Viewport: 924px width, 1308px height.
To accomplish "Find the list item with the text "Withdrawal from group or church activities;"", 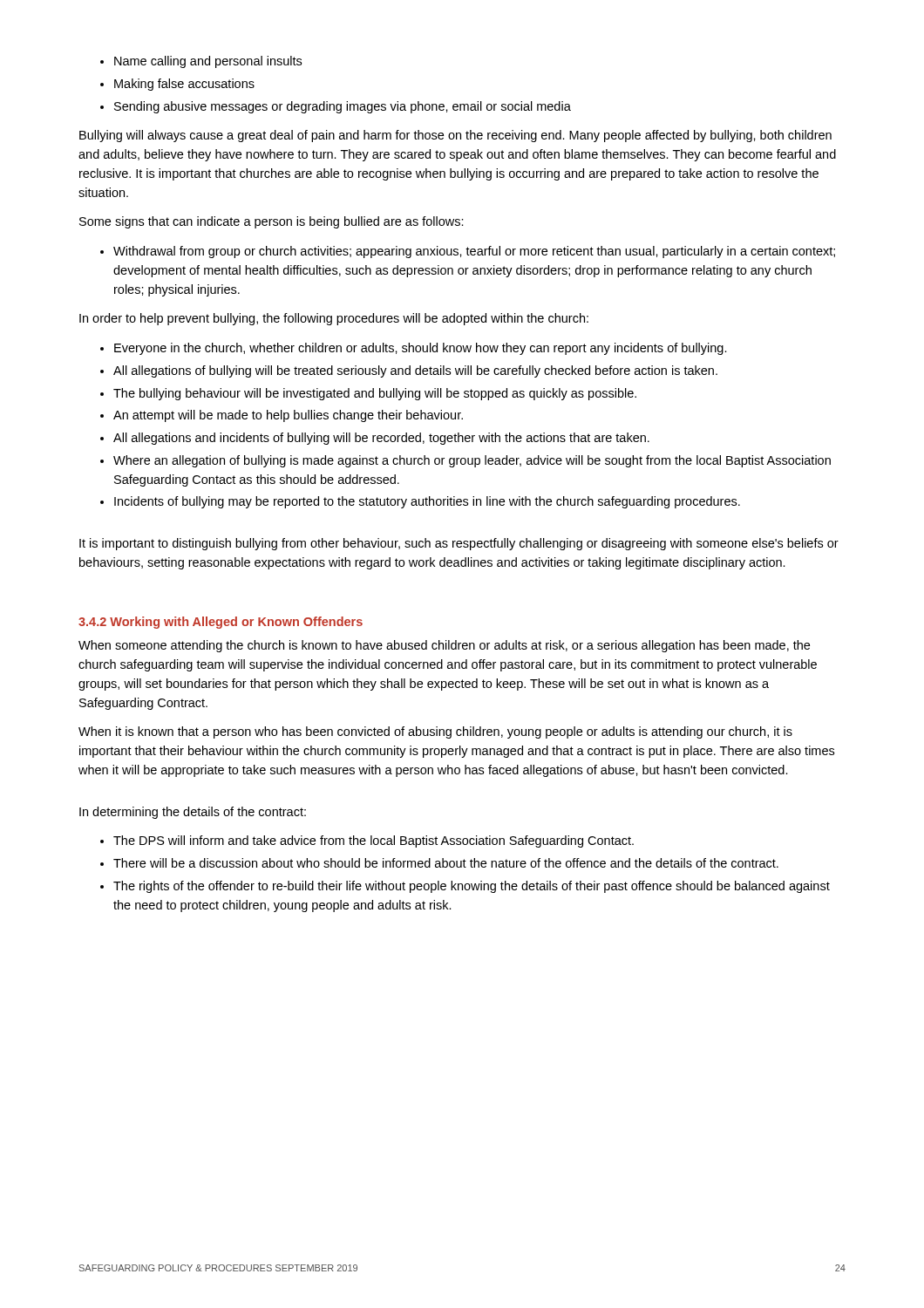I will tap(462, 271).
